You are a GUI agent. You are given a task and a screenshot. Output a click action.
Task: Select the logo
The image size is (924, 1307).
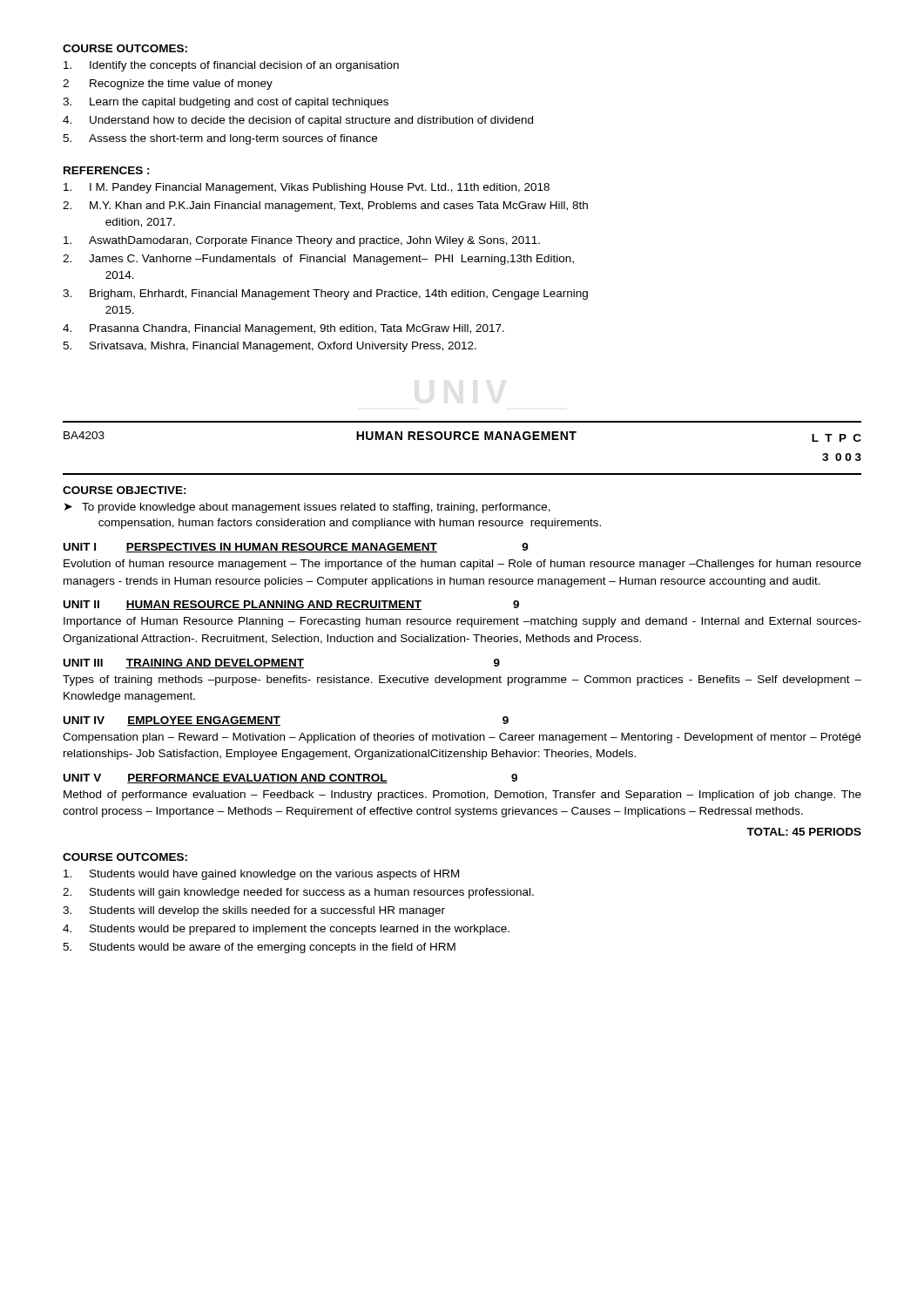(x=462, y=393)
